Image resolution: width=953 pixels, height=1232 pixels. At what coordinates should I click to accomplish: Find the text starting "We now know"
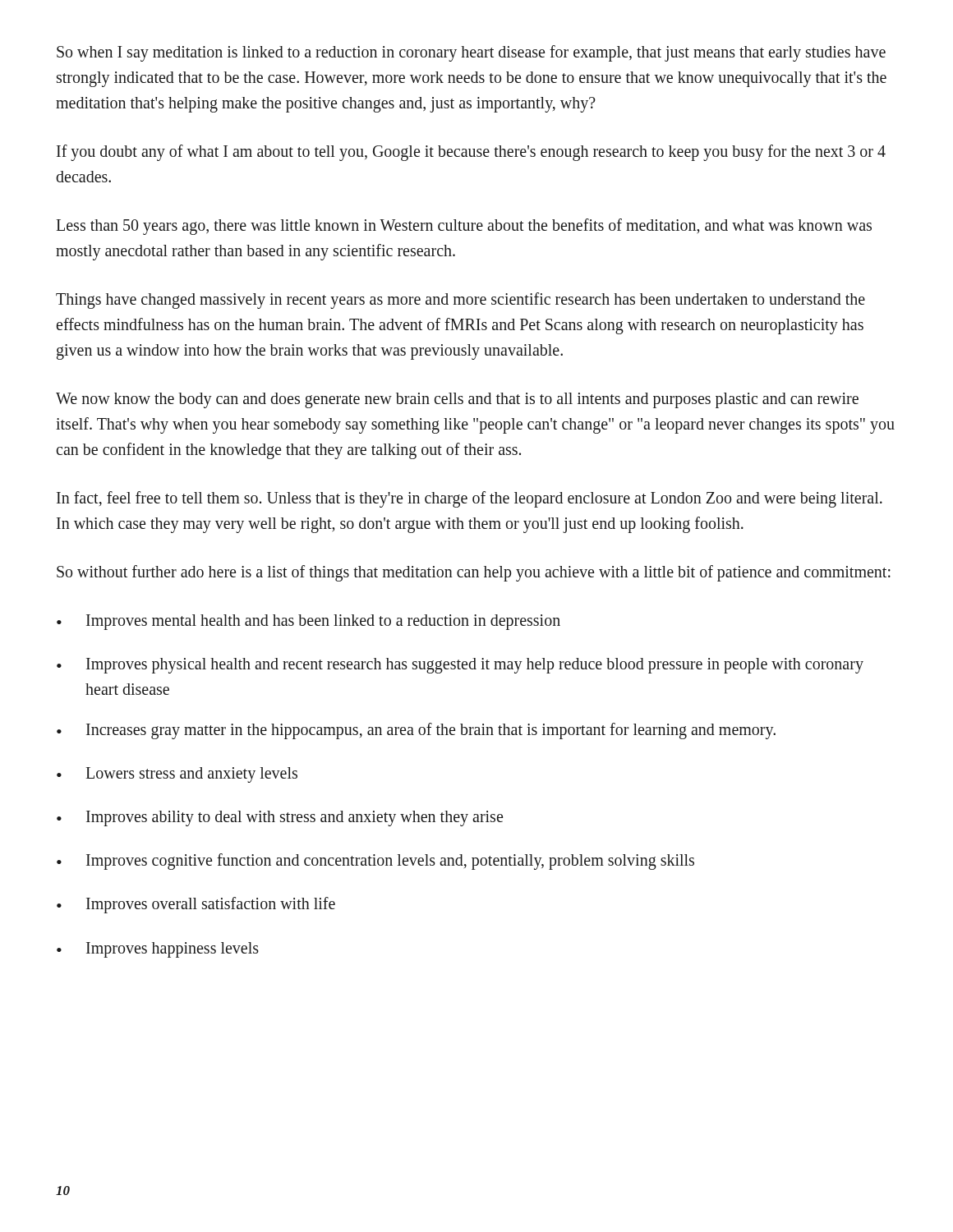pos(475,424)
